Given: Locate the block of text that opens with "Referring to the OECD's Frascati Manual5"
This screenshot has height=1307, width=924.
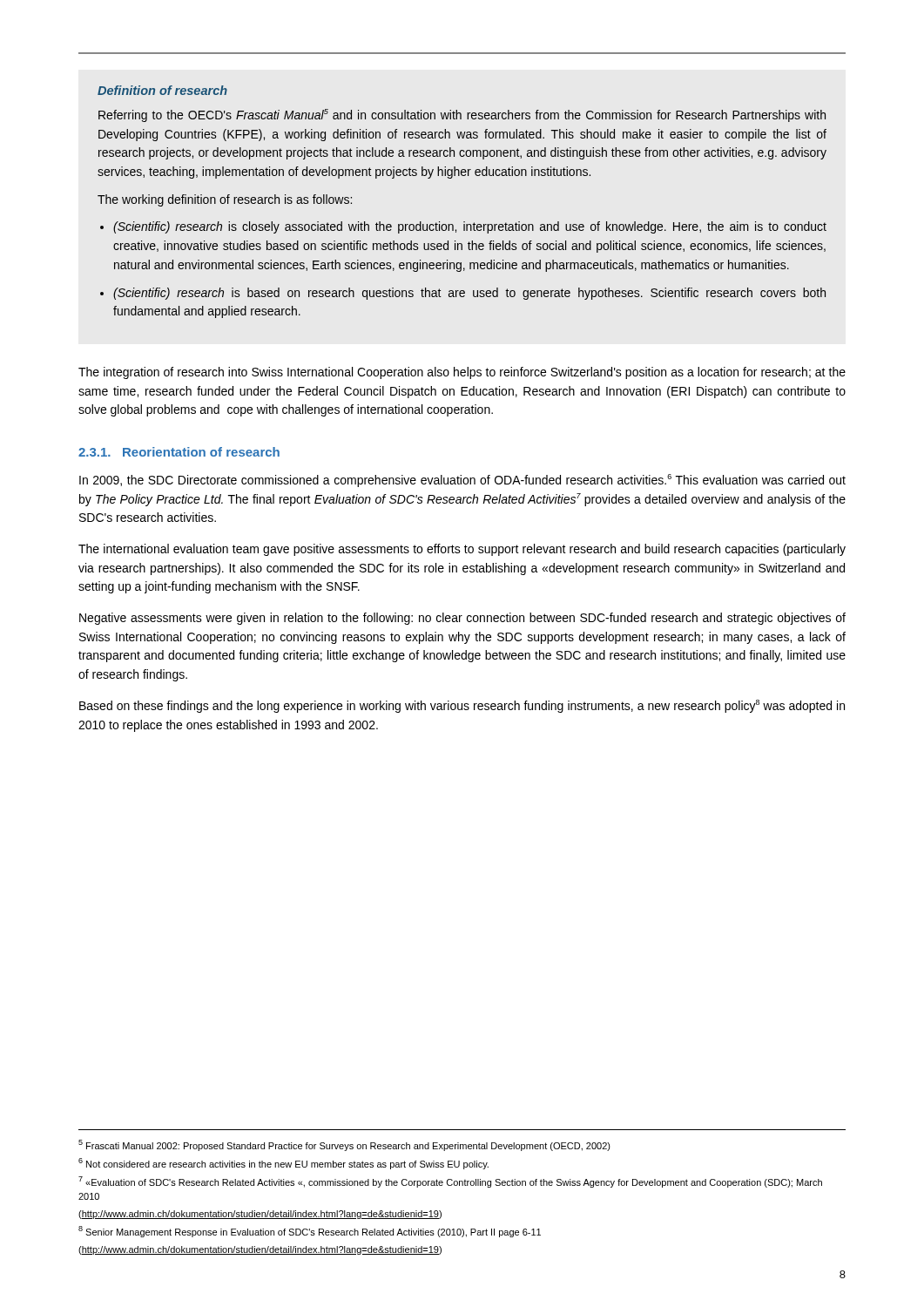Looking at the screenshot, I should pyautogui.click(x=462, y=143).
